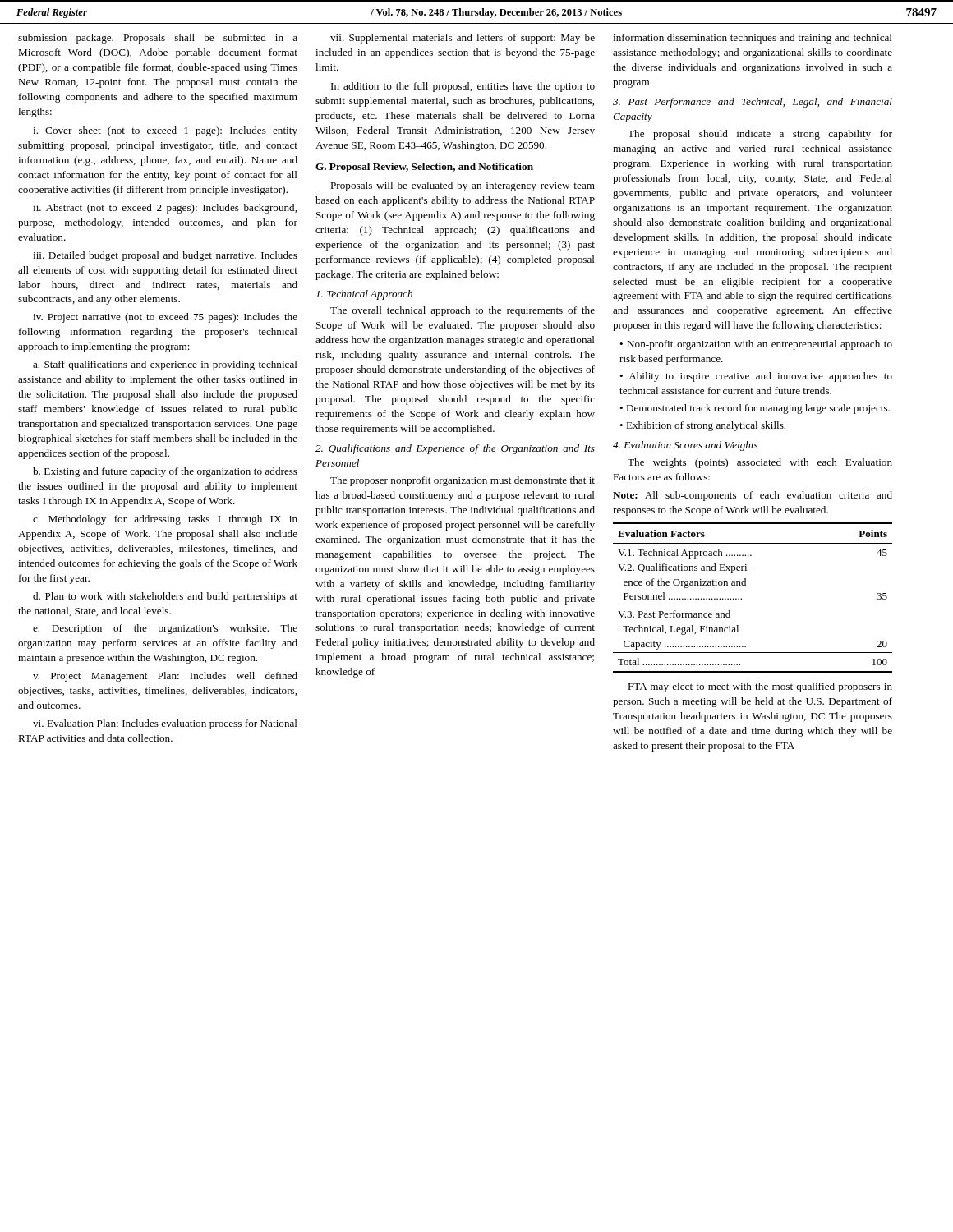Find the text starting "2. Qualifications and Experience of the"

pos(455,455)
